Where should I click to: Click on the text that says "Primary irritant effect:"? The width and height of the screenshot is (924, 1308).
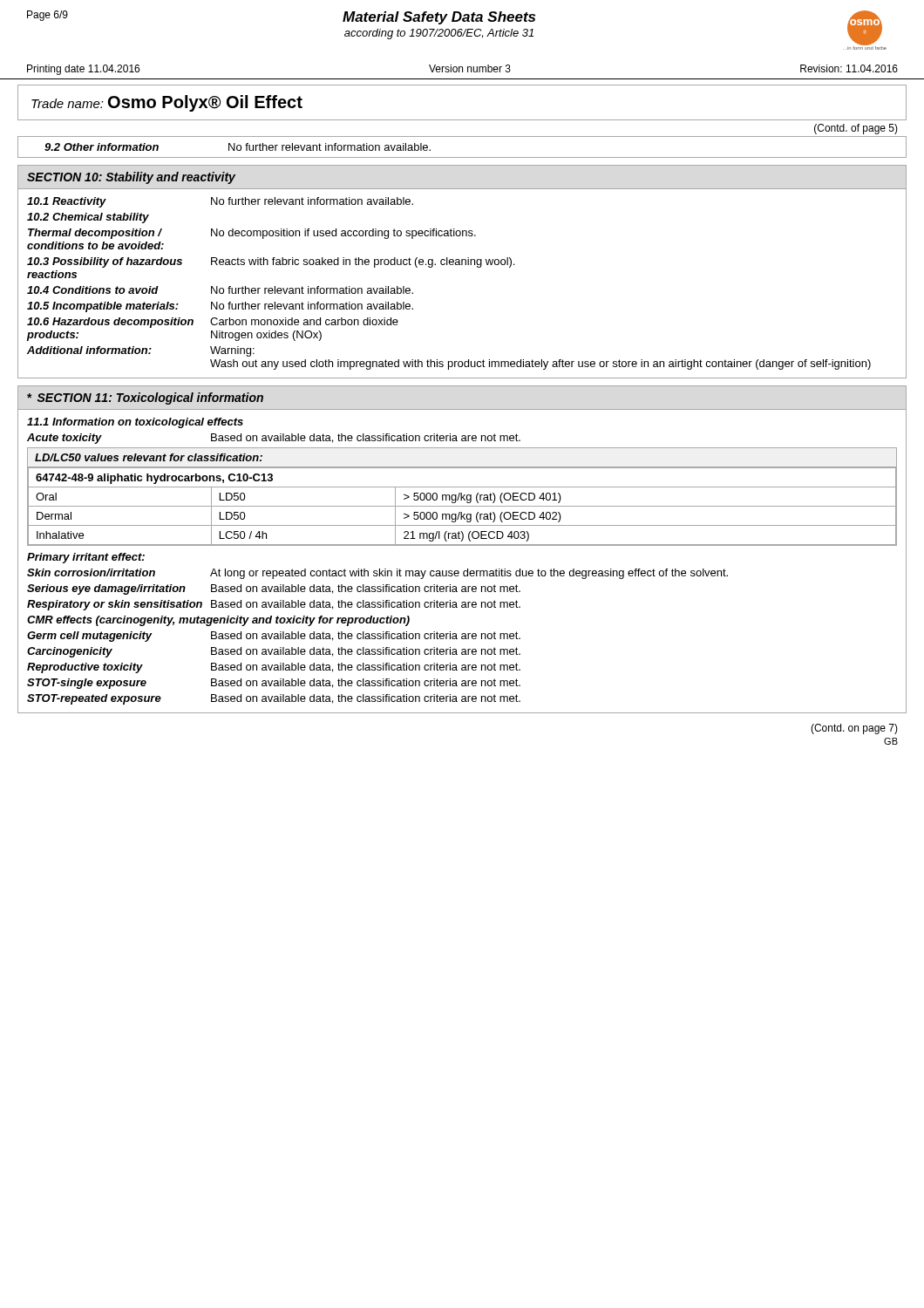[119, 557]
